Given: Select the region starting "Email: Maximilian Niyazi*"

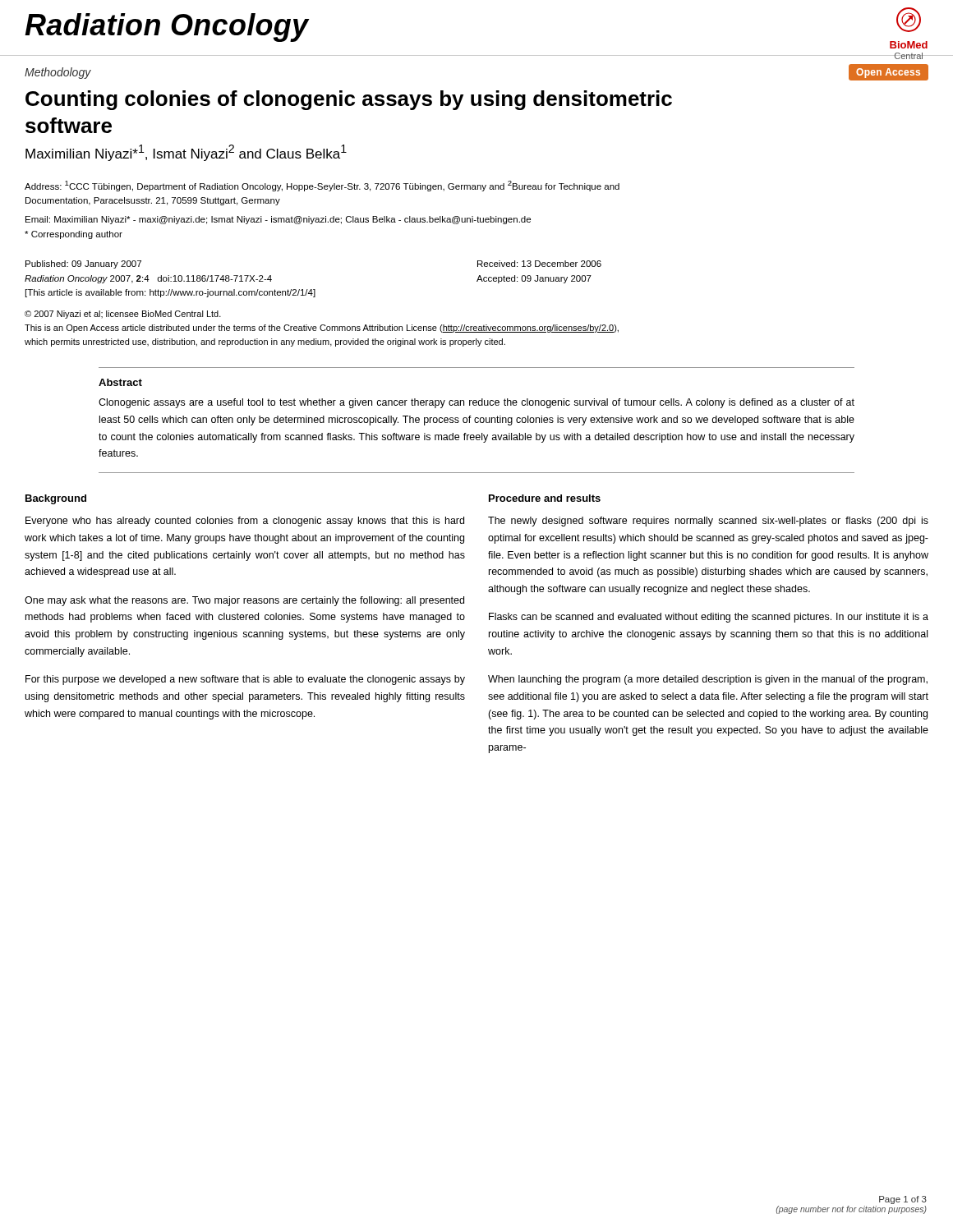Looking at the screenshot, I should 278,227.
